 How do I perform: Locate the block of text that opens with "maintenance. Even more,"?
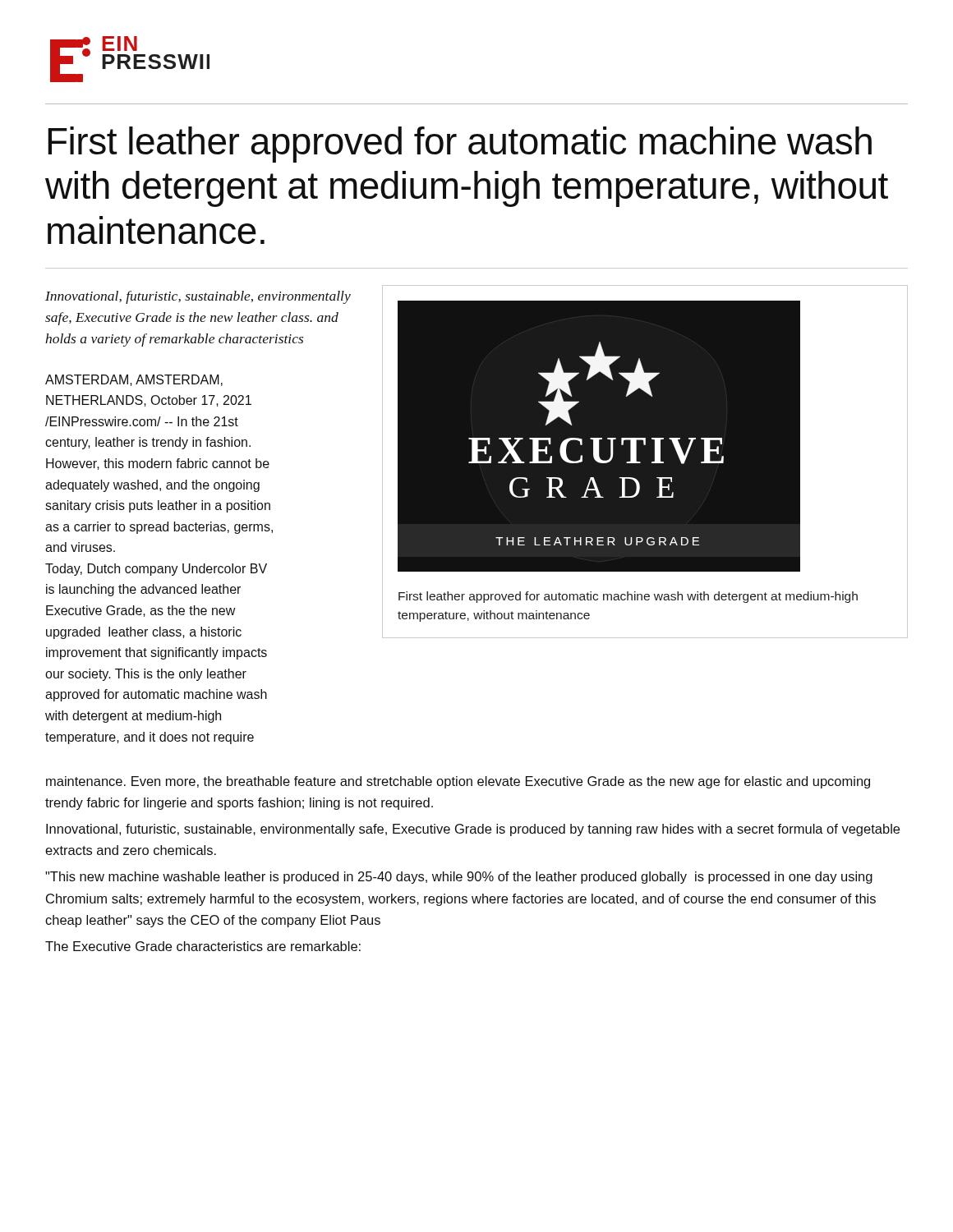click(x=476, y=864)
